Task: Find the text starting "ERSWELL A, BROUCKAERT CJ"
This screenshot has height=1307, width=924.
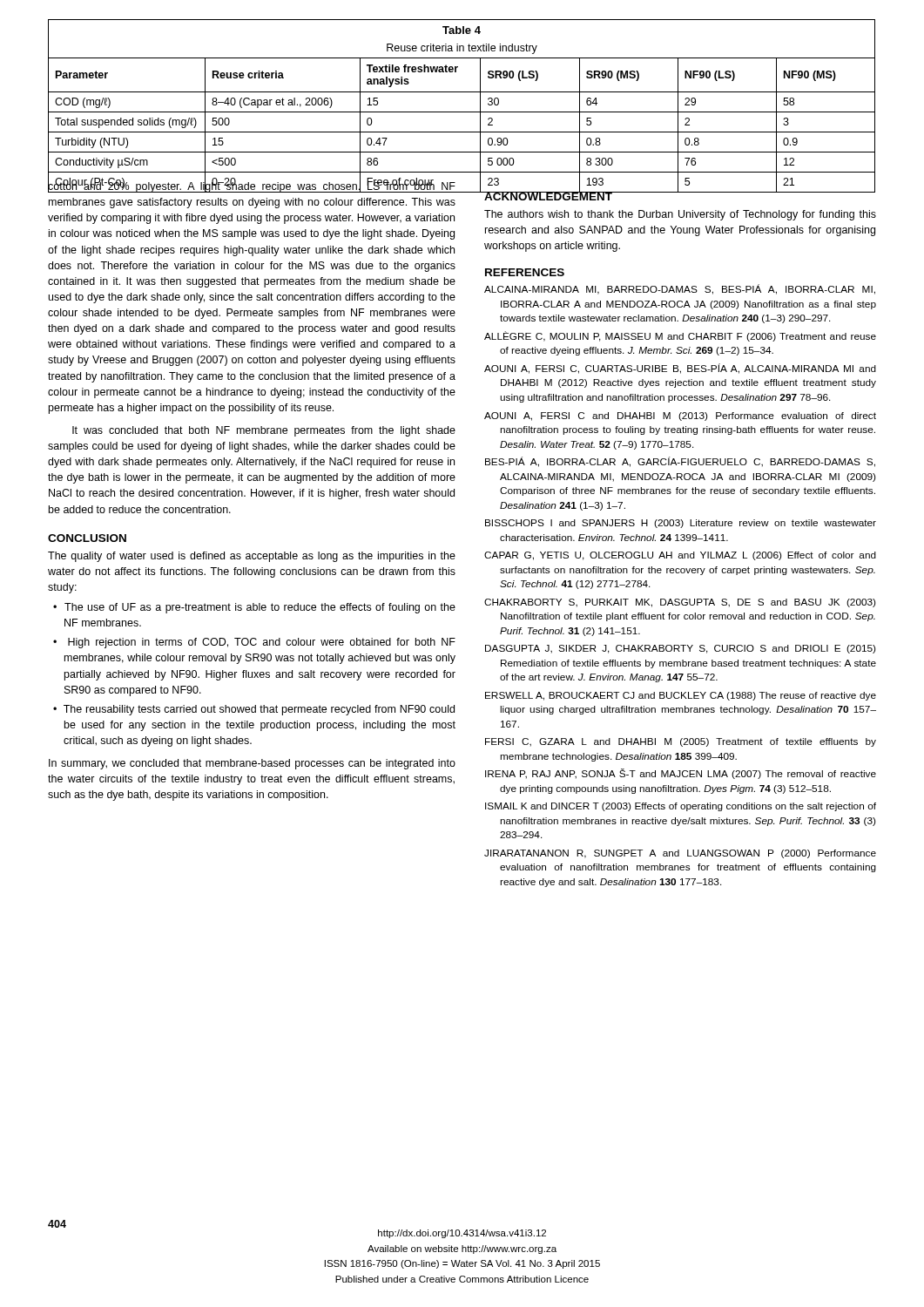Action: 680,710
